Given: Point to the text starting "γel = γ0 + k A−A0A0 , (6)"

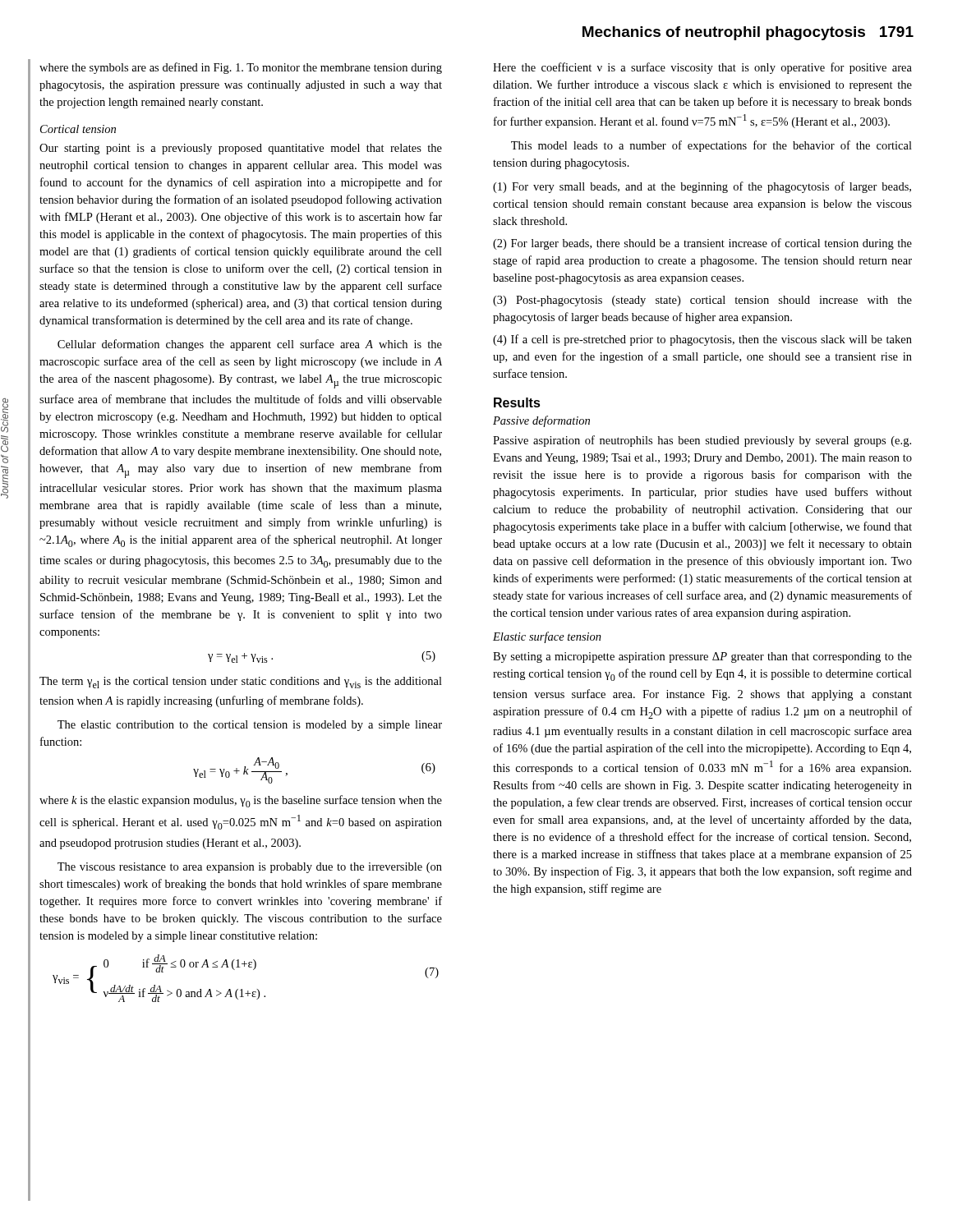Looking at the screenshot, I should click(267, 772).
